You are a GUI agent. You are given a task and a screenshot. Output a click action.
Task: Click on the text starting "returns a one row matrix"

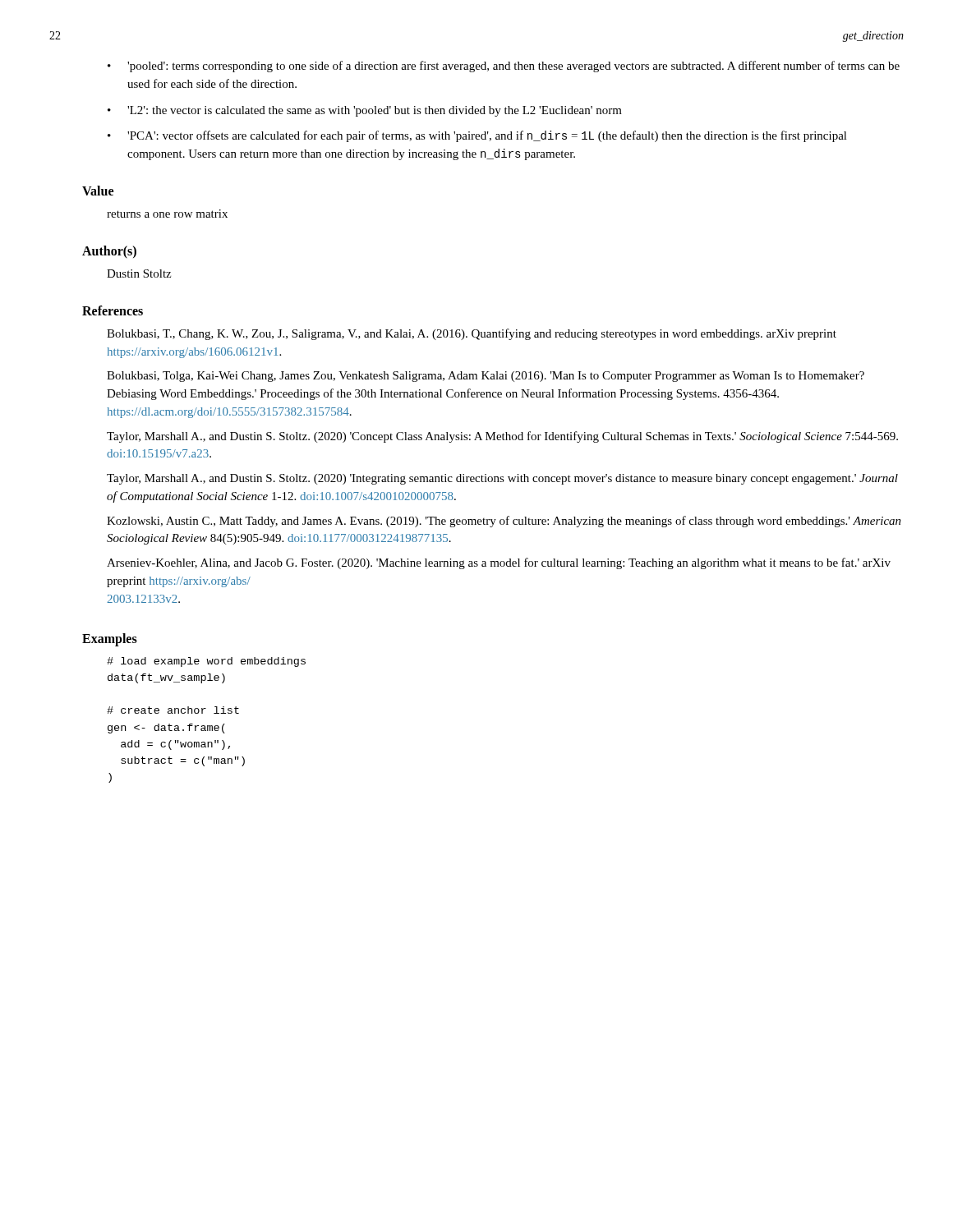click(x=167, y=214)
